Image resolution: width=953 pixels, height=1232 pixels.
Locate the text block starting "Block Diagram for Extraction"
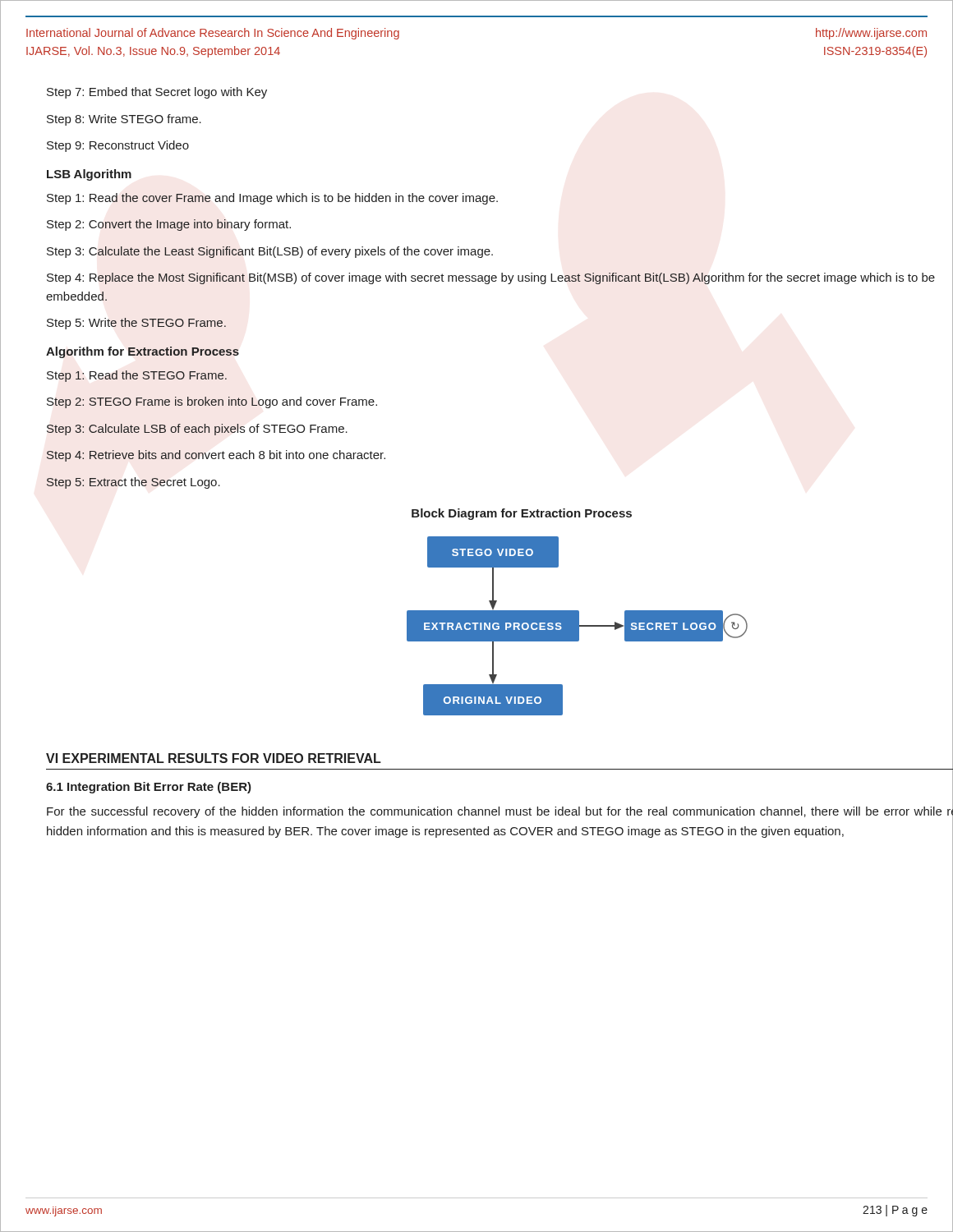click(x=522, y=513)
